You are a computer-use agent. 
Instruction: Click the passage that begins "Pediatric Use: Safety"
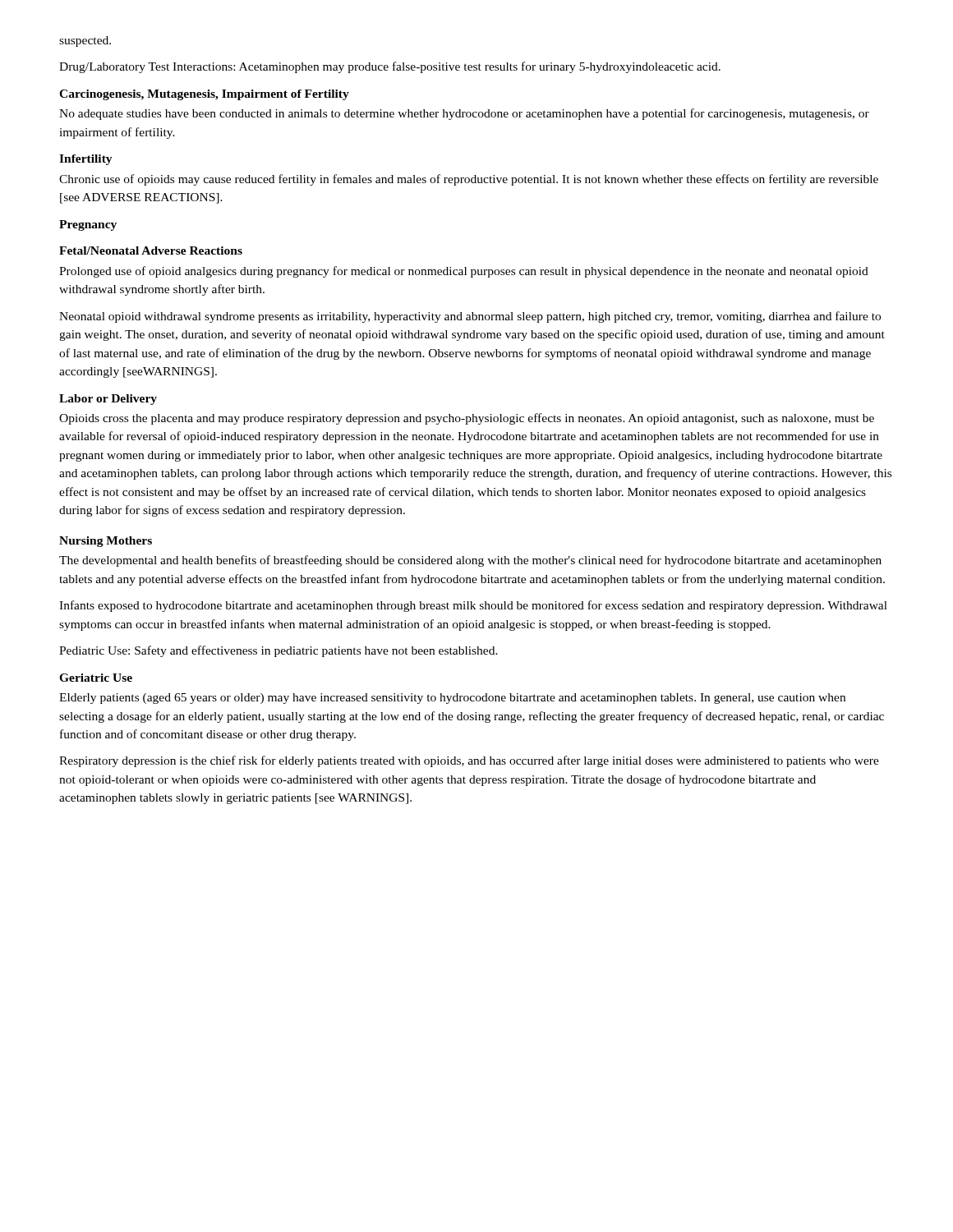pyautogui.click(x=279, y=650)
